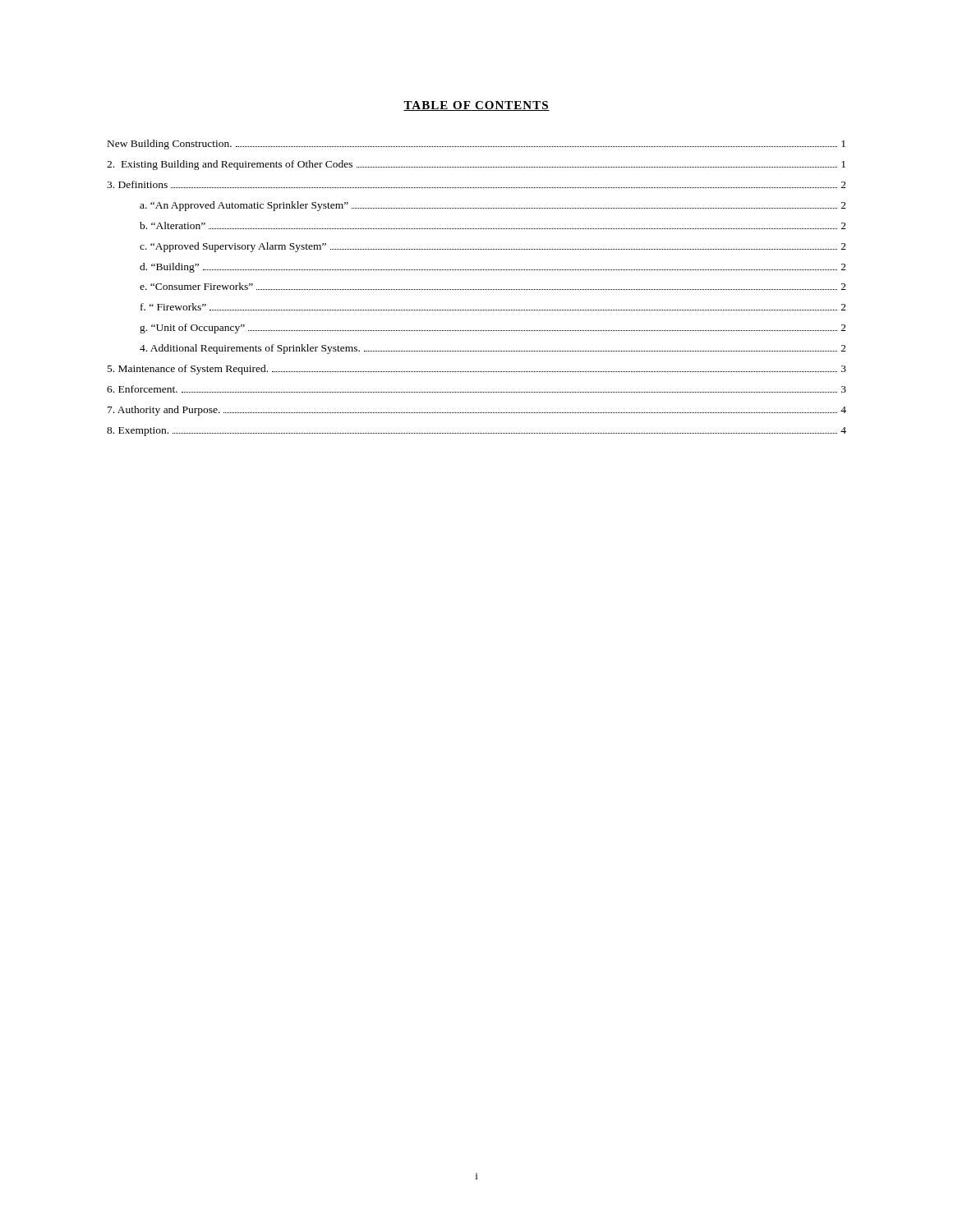
Task: Find the block starting "3. Definitions 2"
Action: [476, 185]
